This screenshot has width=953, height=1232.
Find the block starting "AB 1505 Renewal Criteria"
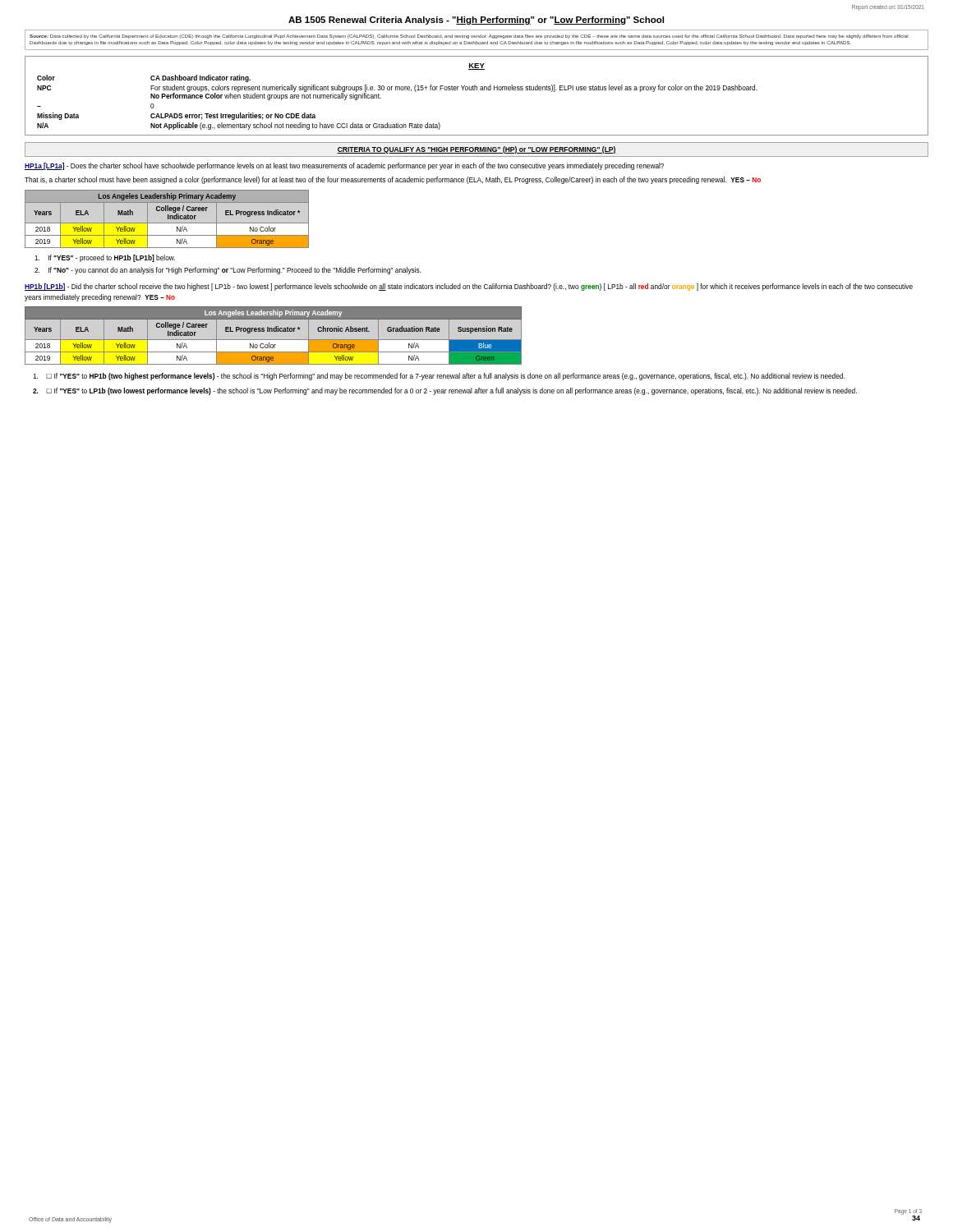(476, 20)
